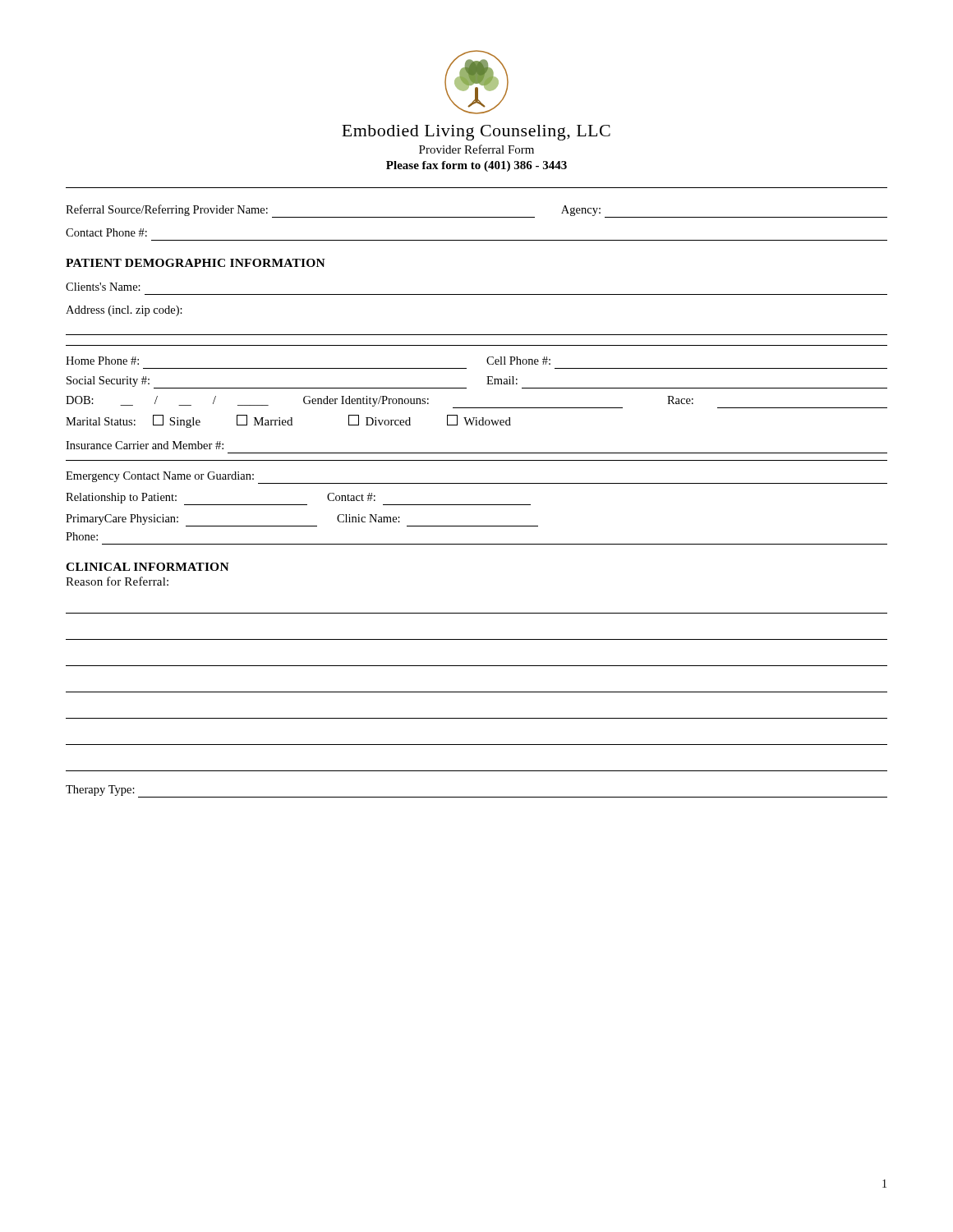953x1232 pixels.
Task: Click where it says "Provider Referral Form"
Action: (x=476, y=150)
